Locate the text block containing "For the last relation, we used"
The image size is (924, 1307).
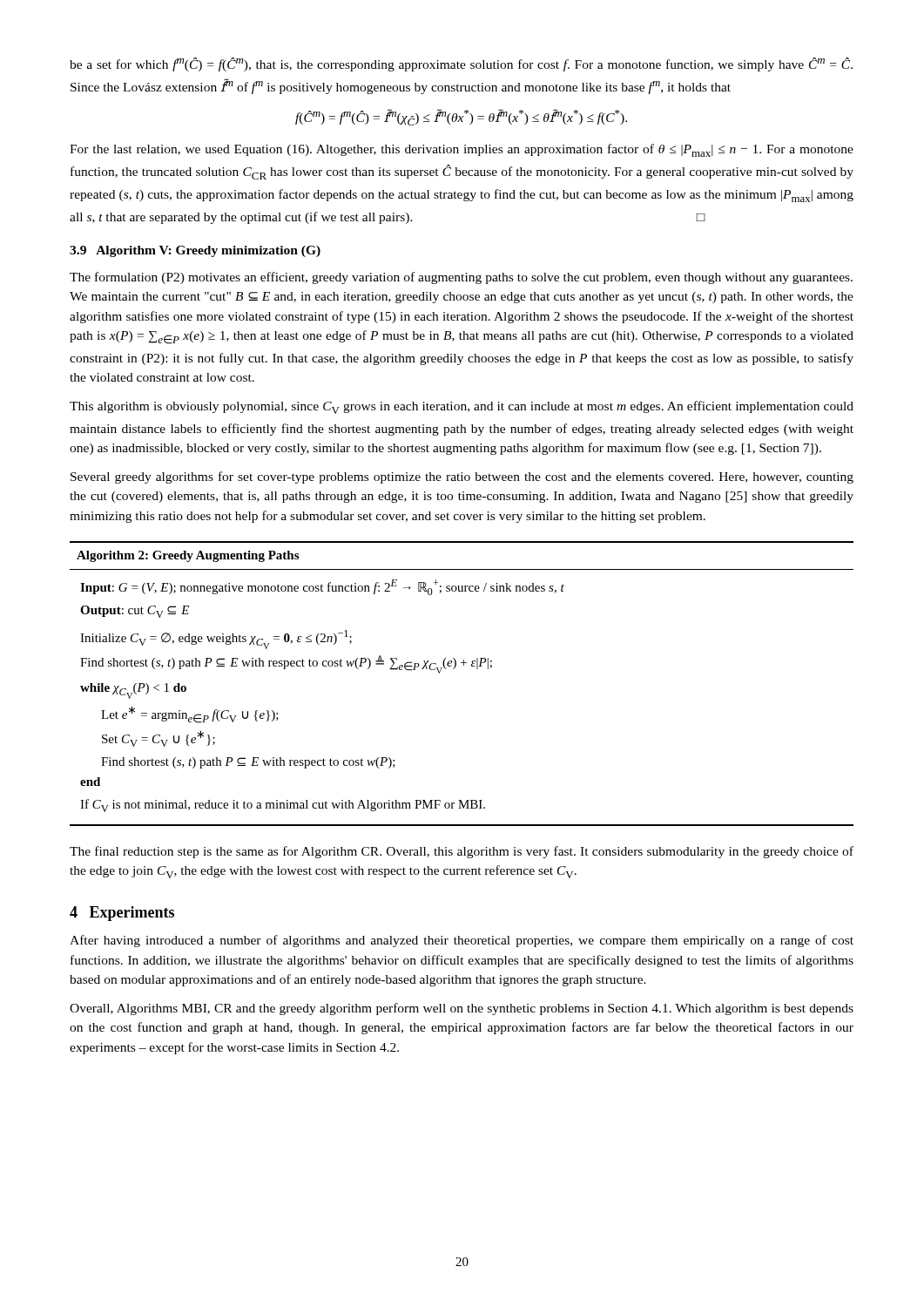462,183
